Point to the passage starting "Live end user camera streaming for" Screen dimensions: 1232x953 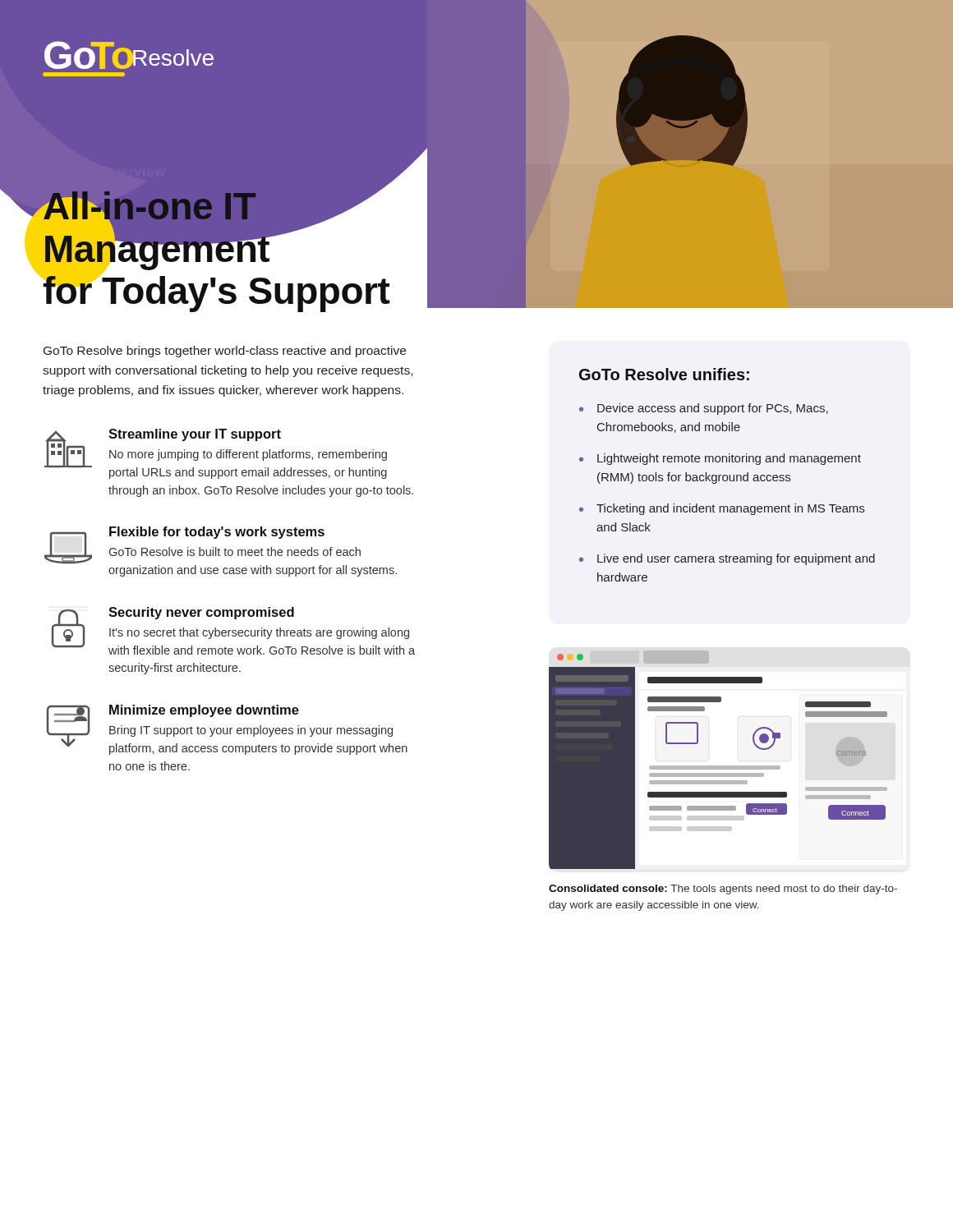pyautogui.click(x=736, y=567)
